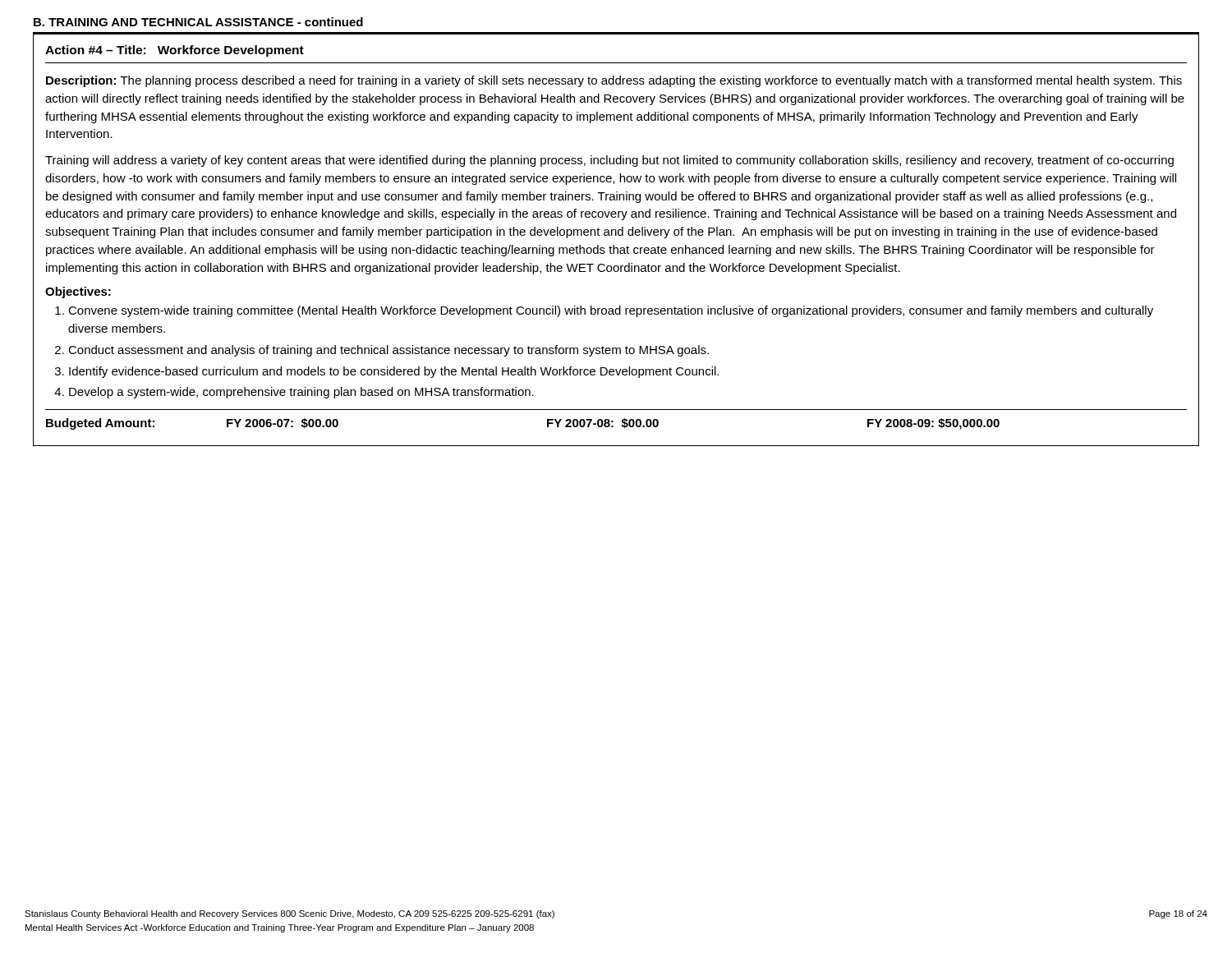Click on the list item that reads "Develop a system-wide, comprehensive training plan"
The width and height of the screenshot is (1232, 953).
301,392
